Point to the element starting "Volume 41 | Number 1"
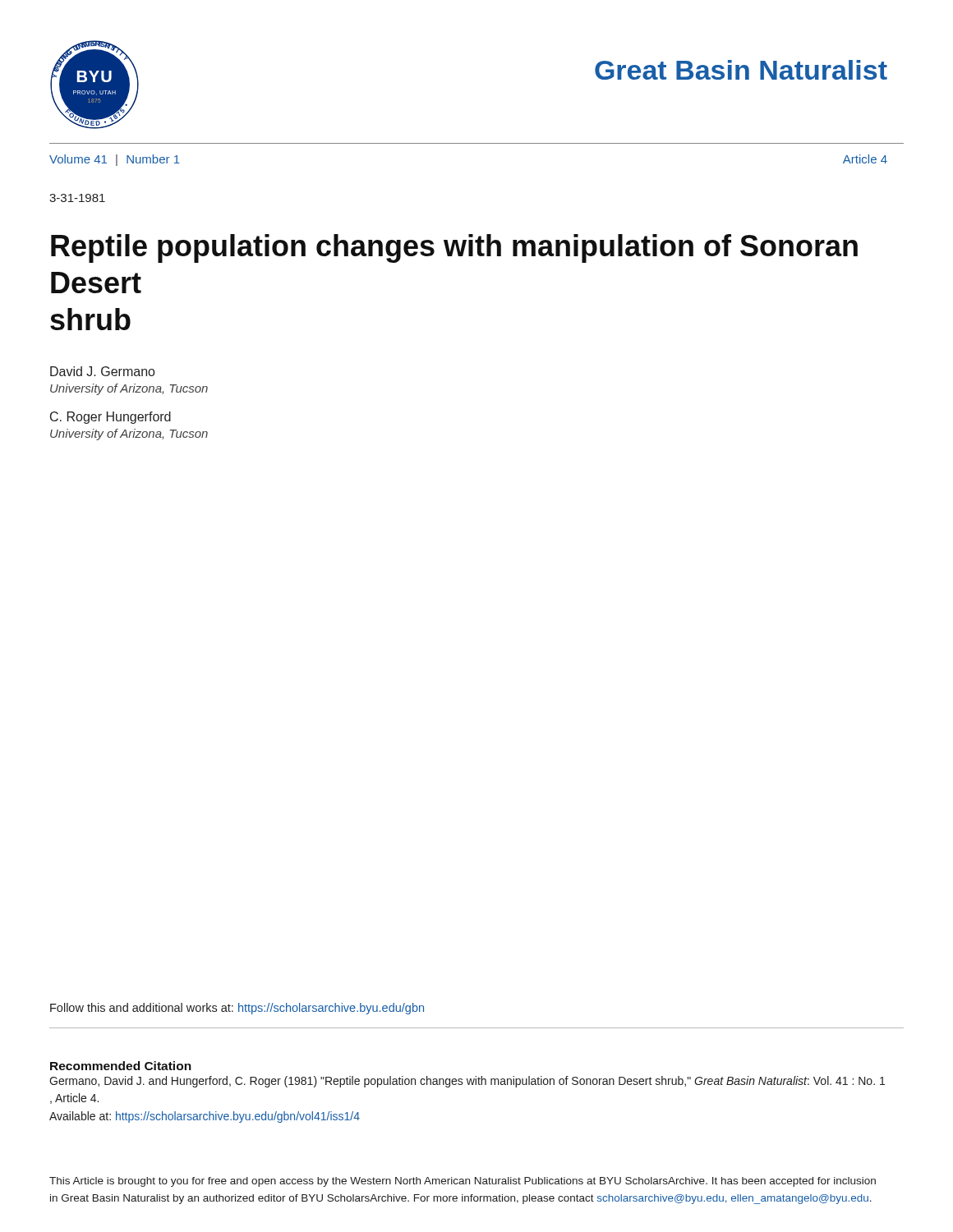Viewport: 953px width, 1232px height. [115, 159]
